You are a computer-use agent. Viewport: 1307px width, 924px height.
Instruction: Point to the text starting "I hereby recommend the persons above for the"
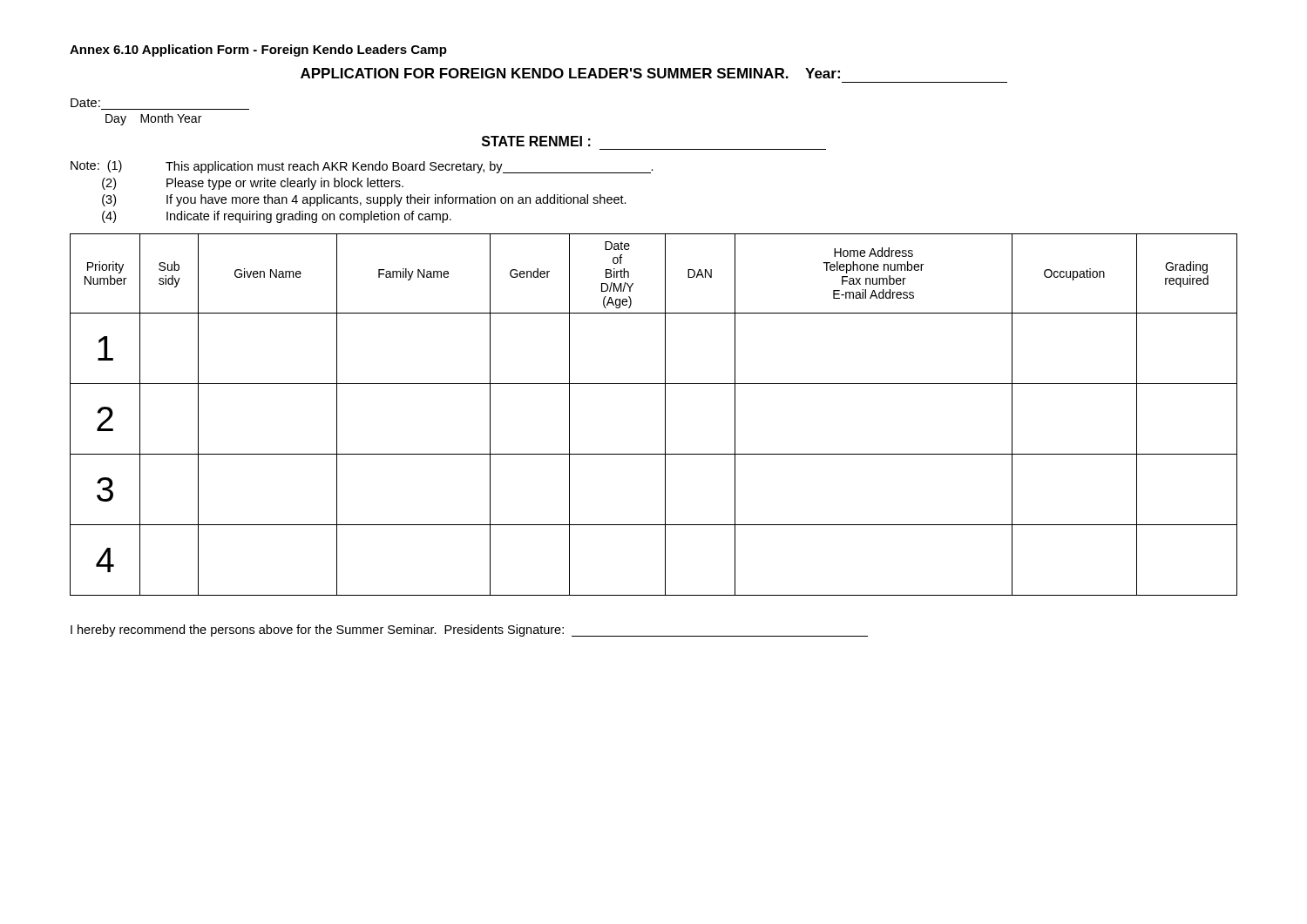point(469,629)
